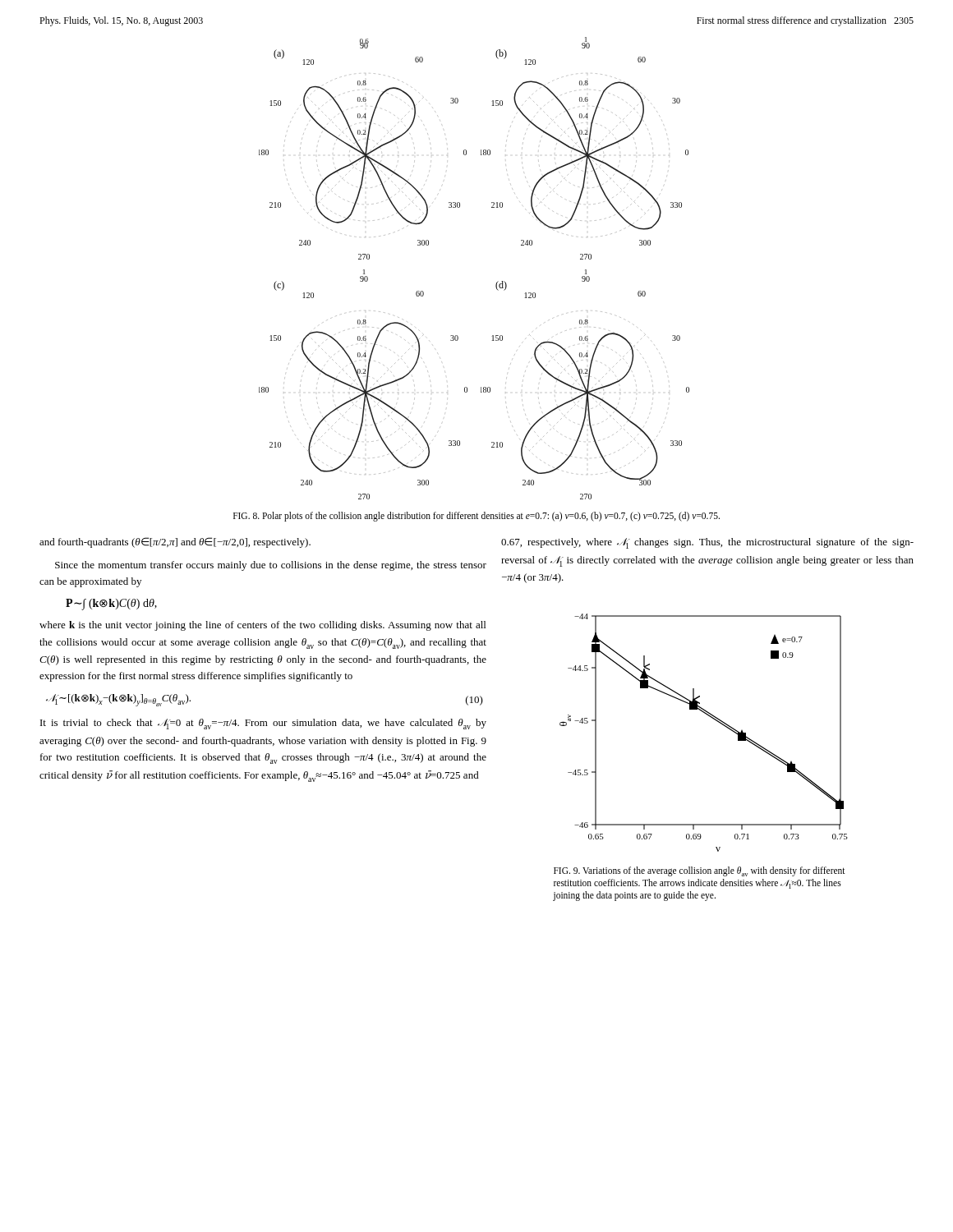
Task: Click on the passage starting "67, respectively, where 𝒩1 changes sign. Thus,"
Action: coord(707,560)
